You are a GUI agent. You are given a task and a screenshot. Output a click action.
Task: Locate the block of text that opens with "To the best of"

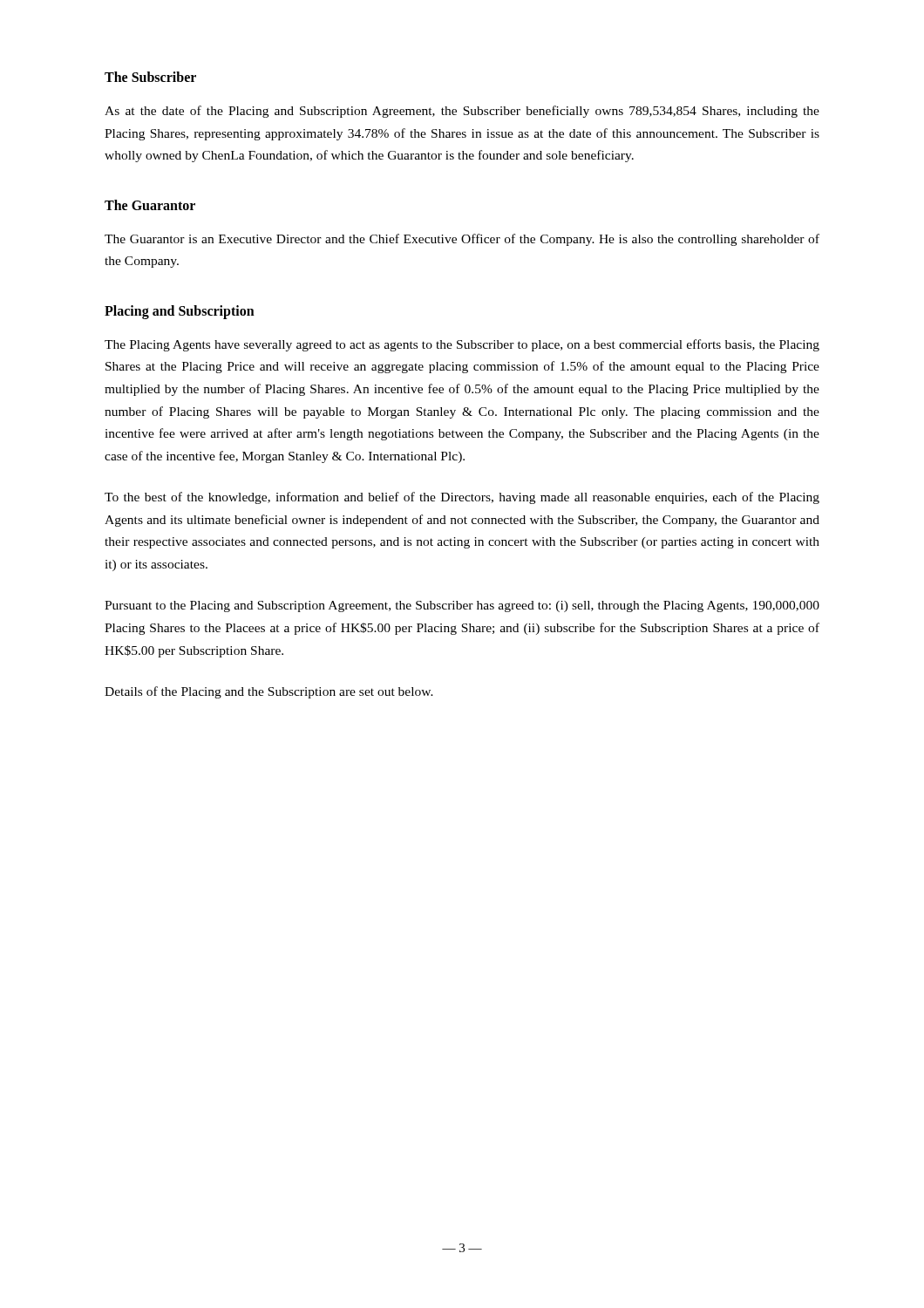pos(462,530)
